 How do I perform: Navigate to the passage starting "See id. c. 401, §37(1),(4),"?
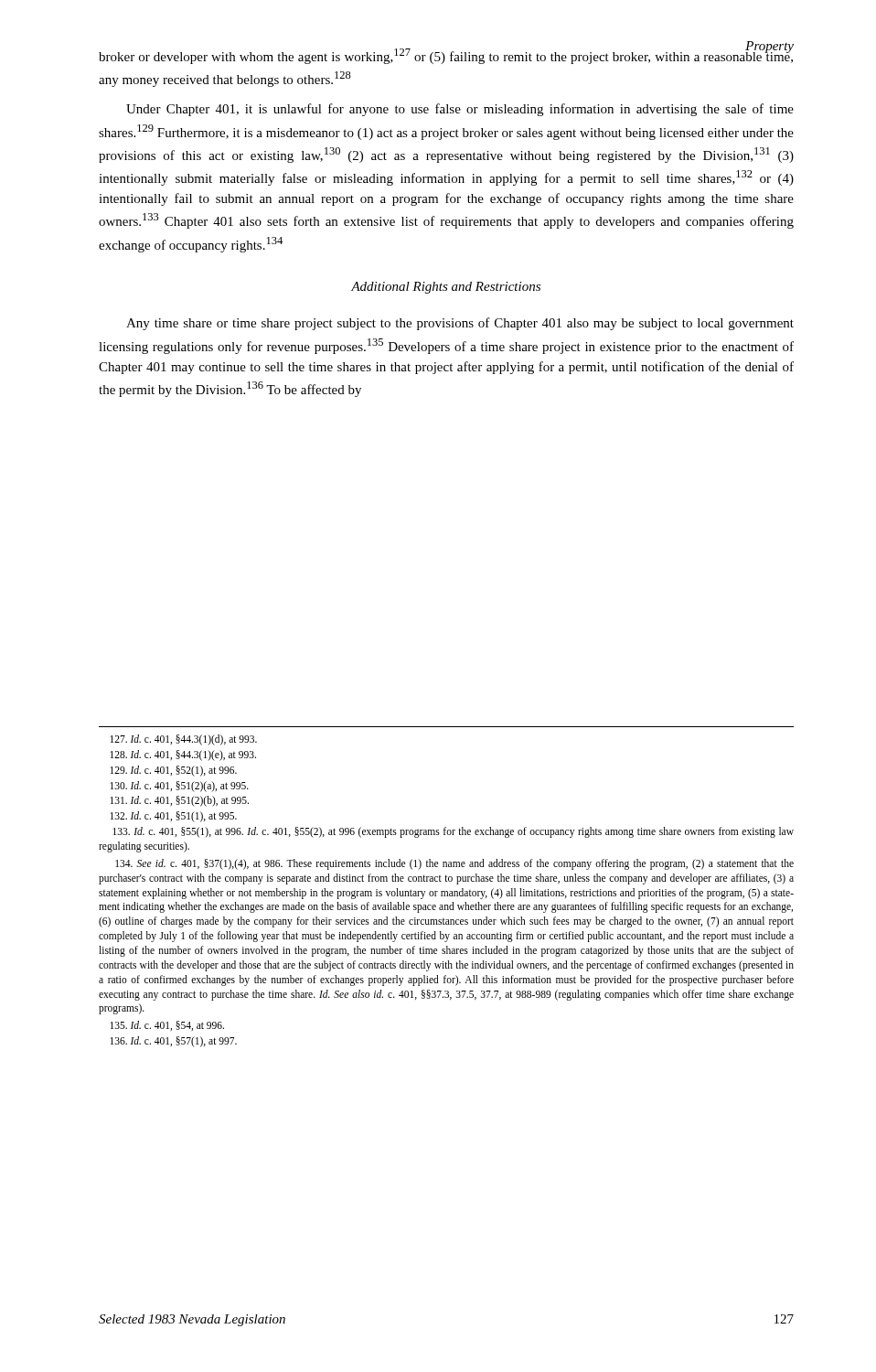[446, 936]
